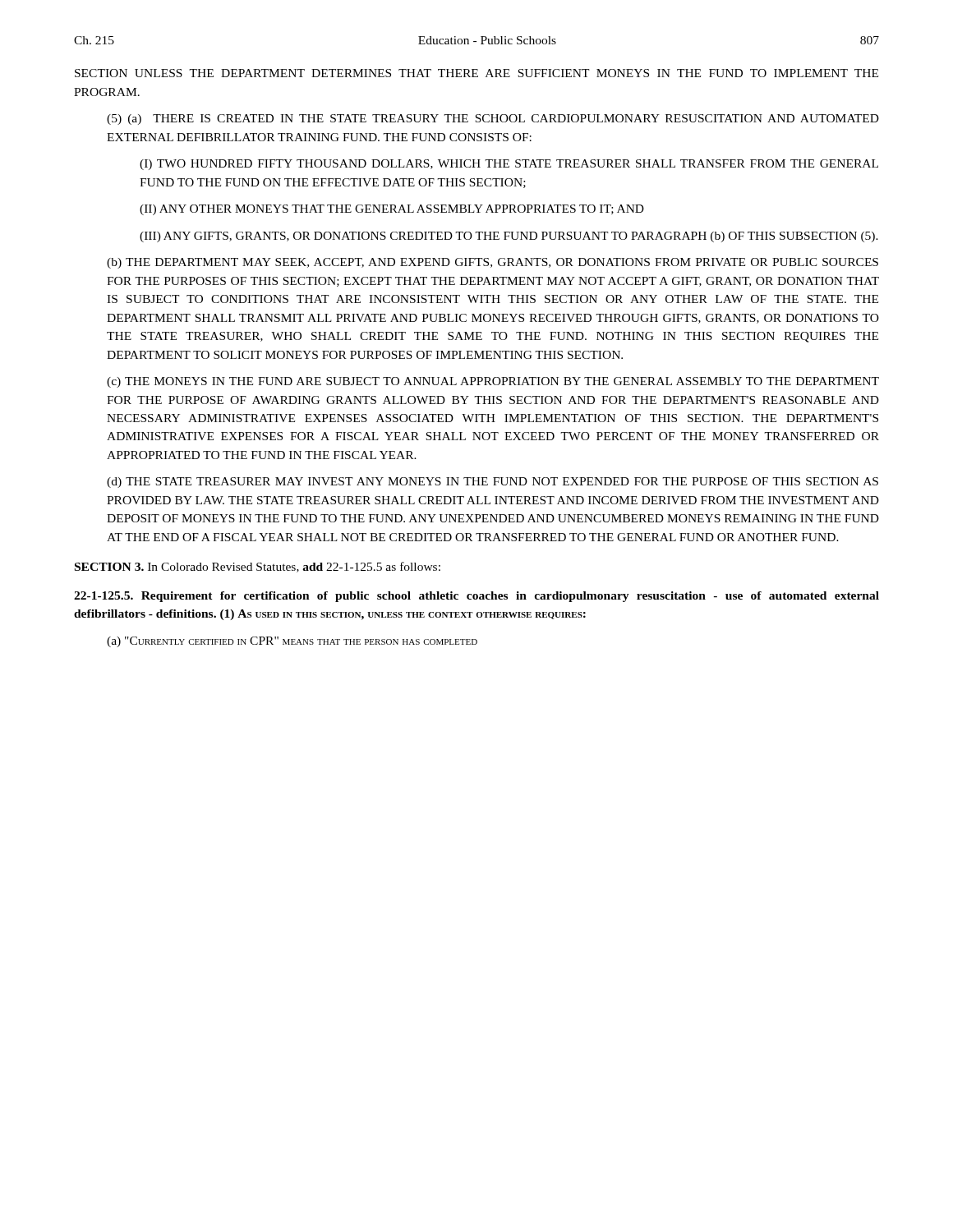Click the passage that begins "(c) THE MONEYS IN THE FUND"
This screenshot has height=1232, width=953.
(493, 418)
